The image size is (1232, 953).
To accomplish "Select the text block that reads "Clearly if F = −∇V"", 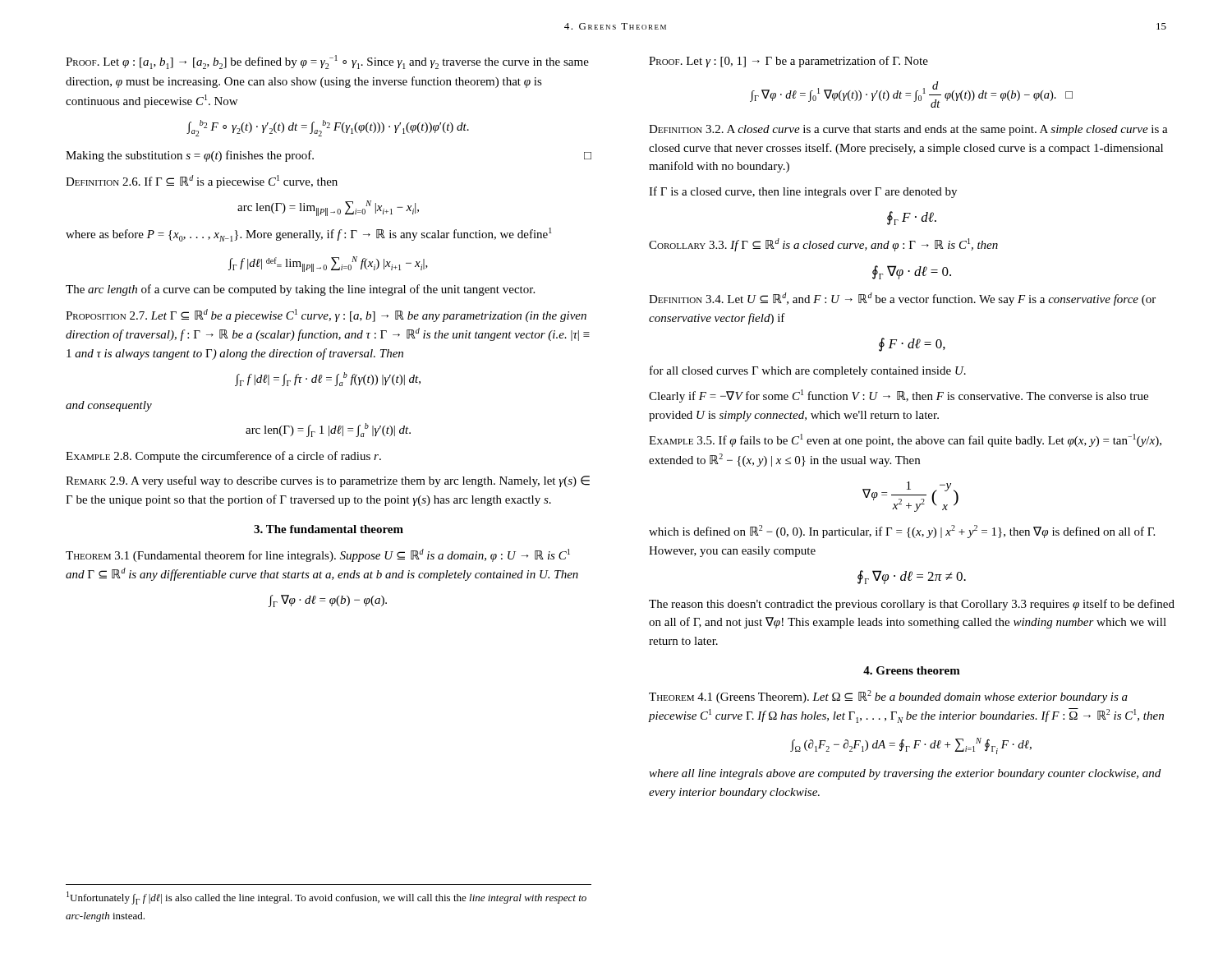I will (x=912, y=405).
